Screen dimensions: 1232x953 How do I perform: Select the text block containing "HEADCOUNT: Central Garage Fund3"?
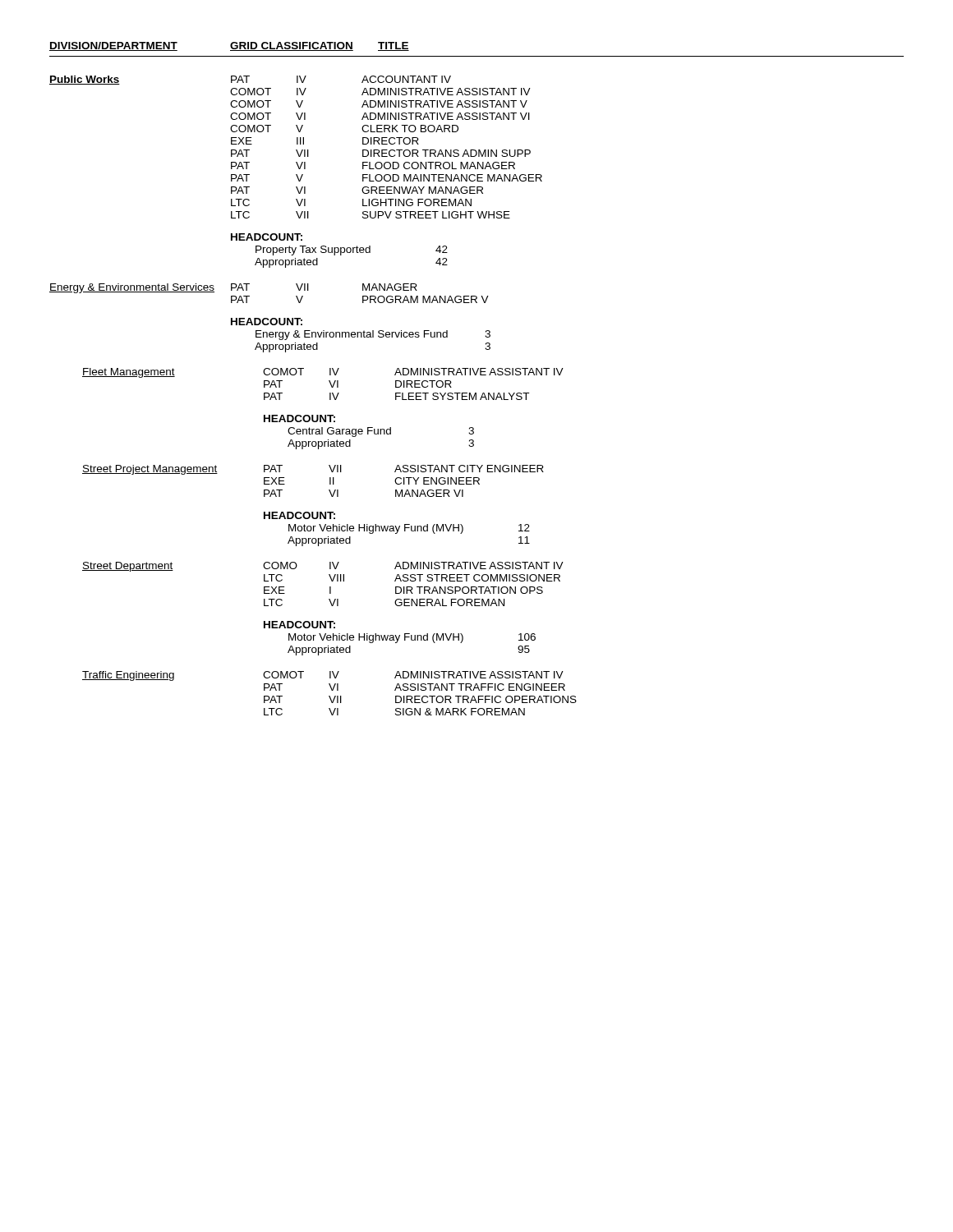point(299,418)
